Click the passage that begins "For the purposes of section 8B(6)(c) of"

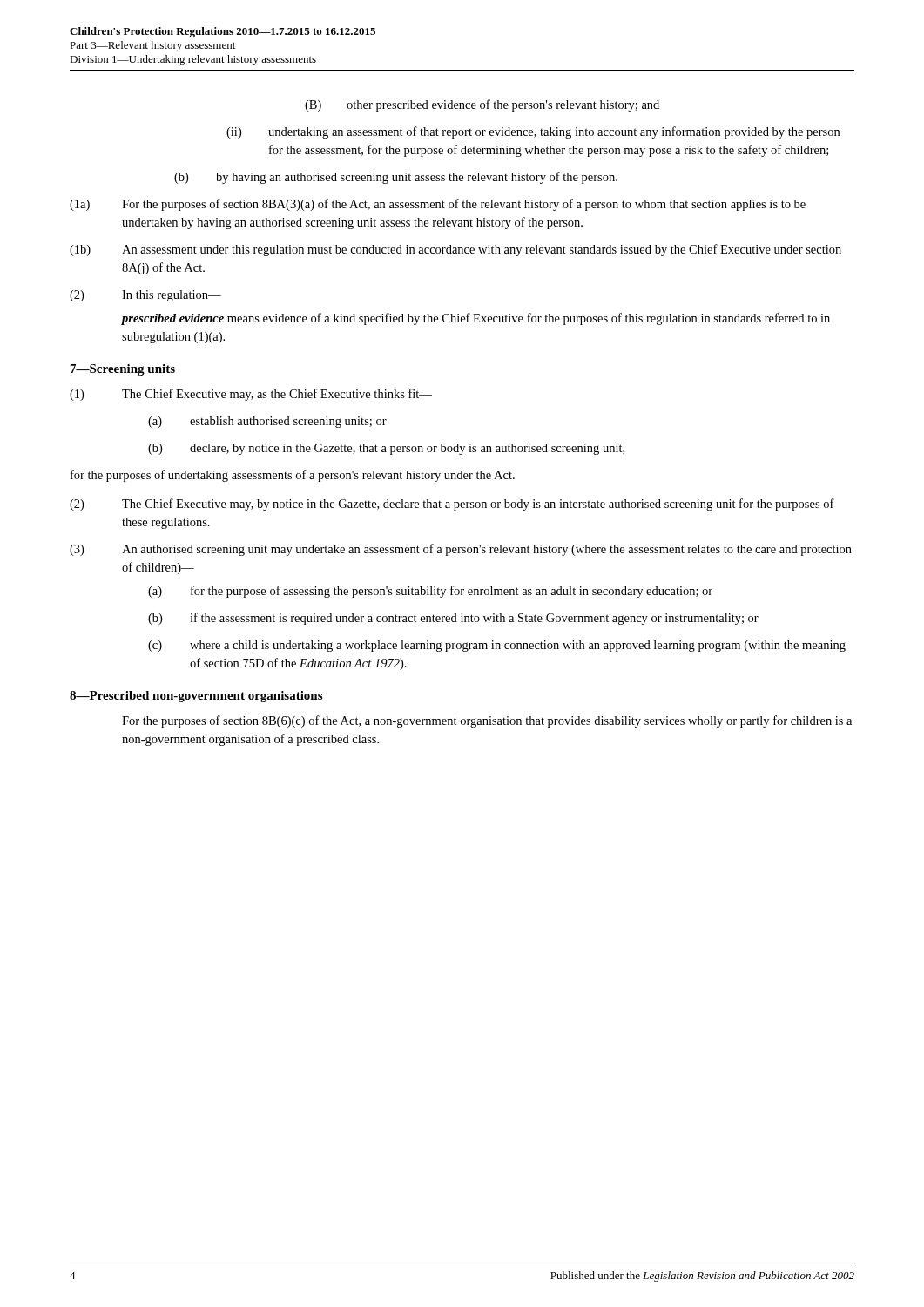[x=487, y=730]
